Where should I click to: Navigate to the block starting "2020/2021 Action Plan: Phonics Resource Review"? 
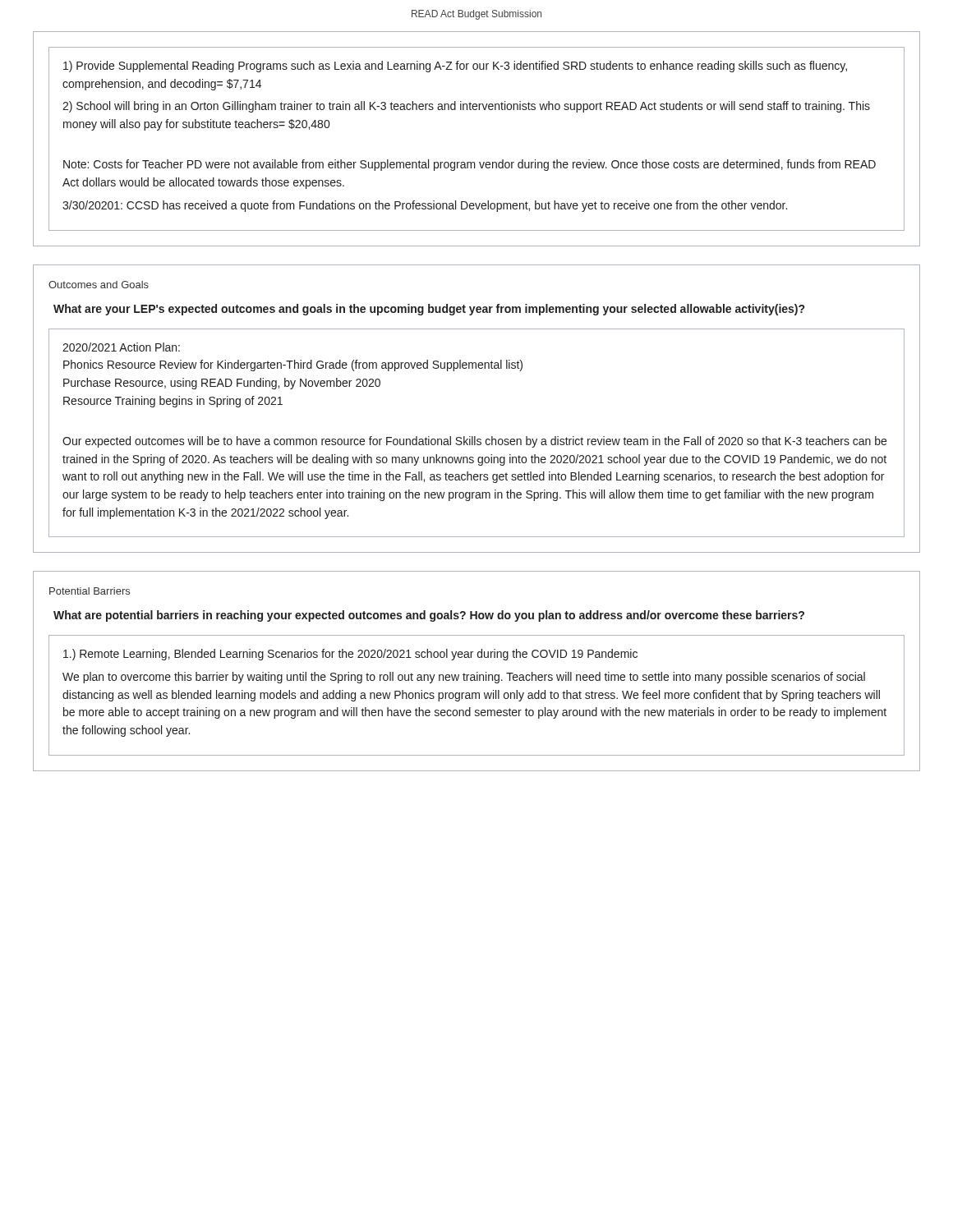pyautogui.click(x=476, y=430)
